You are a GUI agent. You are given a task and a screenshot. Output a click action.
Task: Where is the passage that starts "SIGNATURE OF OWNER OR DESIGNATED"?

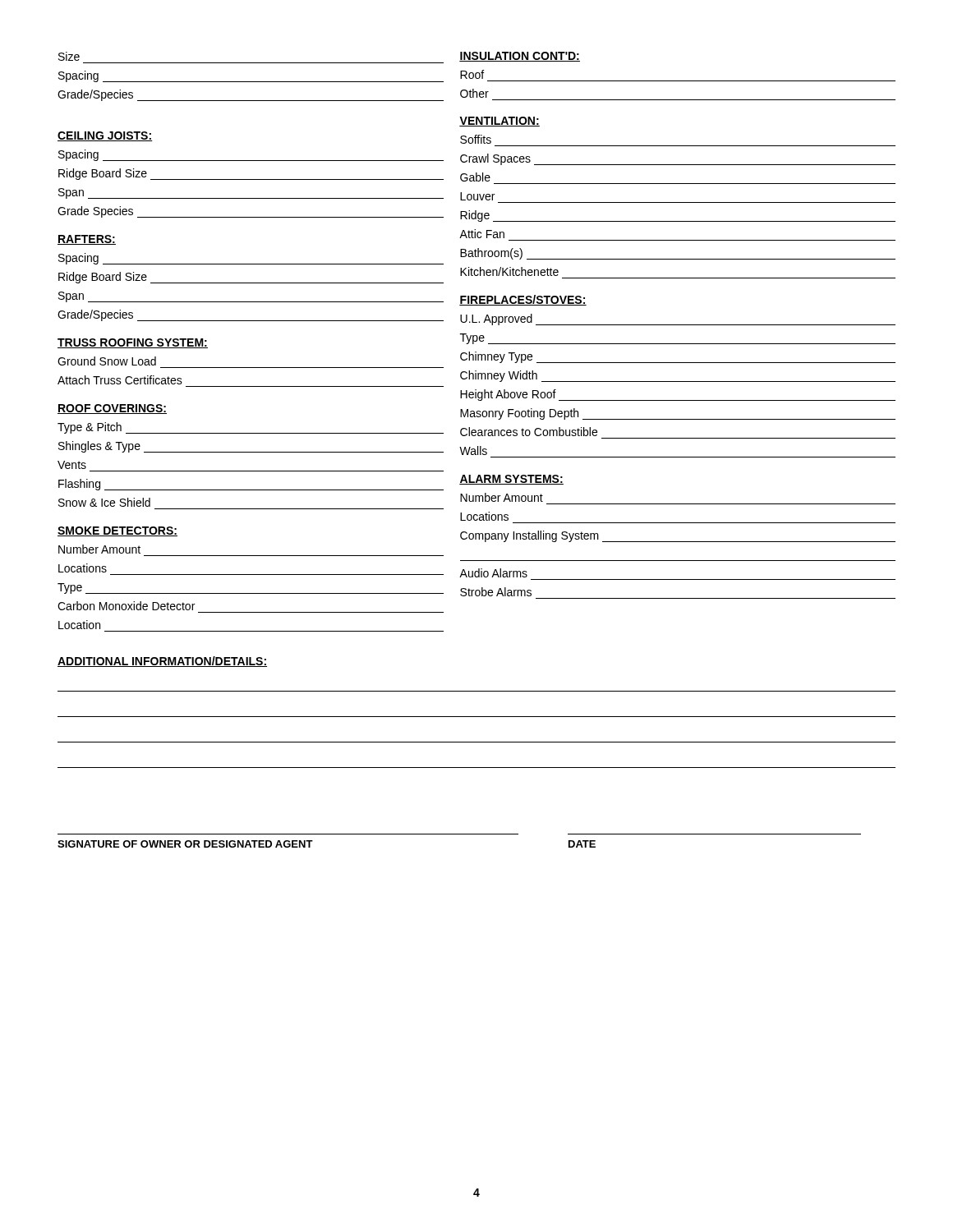tap(185, 844)
